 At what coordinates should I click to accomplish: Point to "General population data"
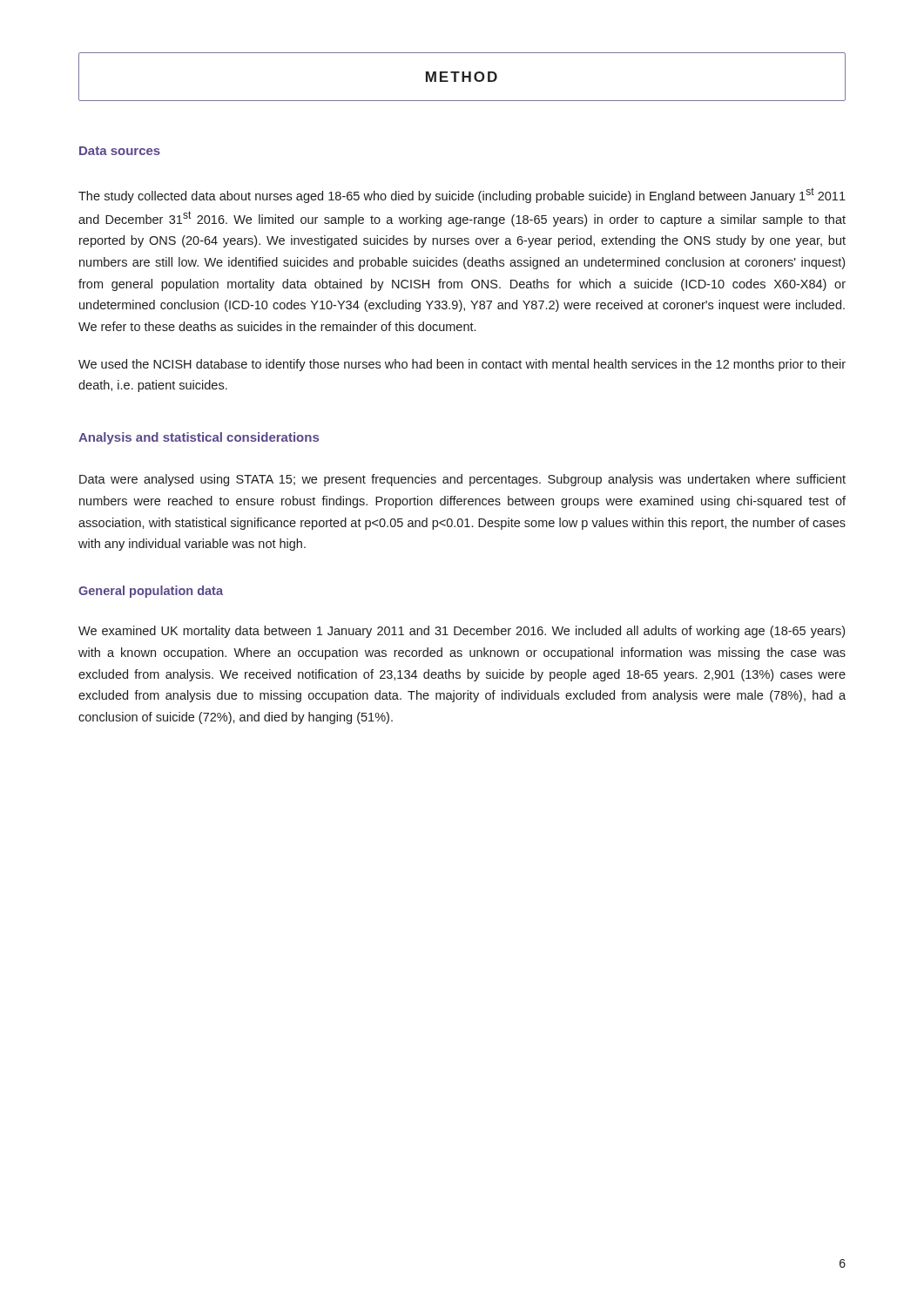click(x=151, y=591)
